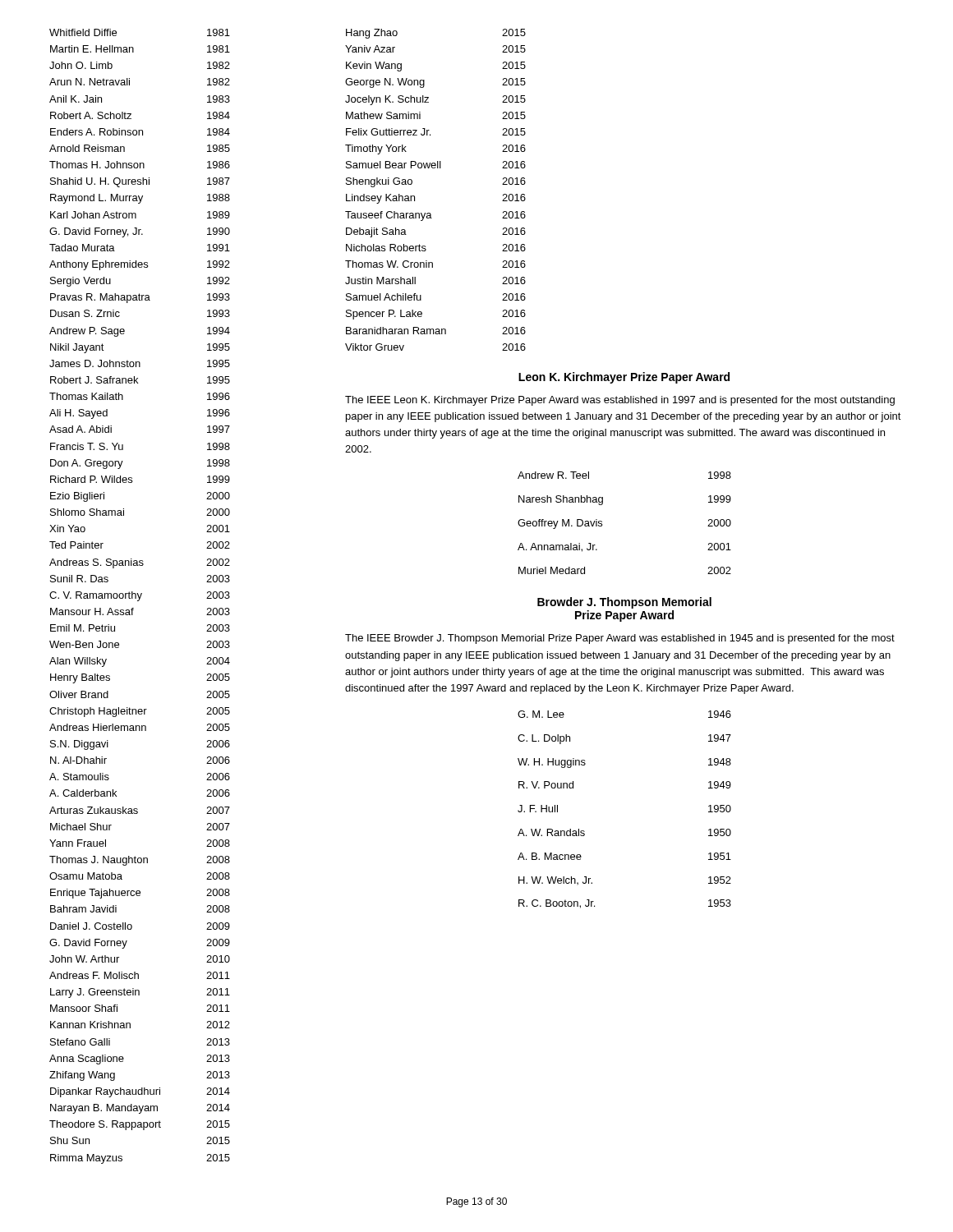Click on the passage starting "Geoffrey M. Davis2000"
953x1232 pixels.
566,524
